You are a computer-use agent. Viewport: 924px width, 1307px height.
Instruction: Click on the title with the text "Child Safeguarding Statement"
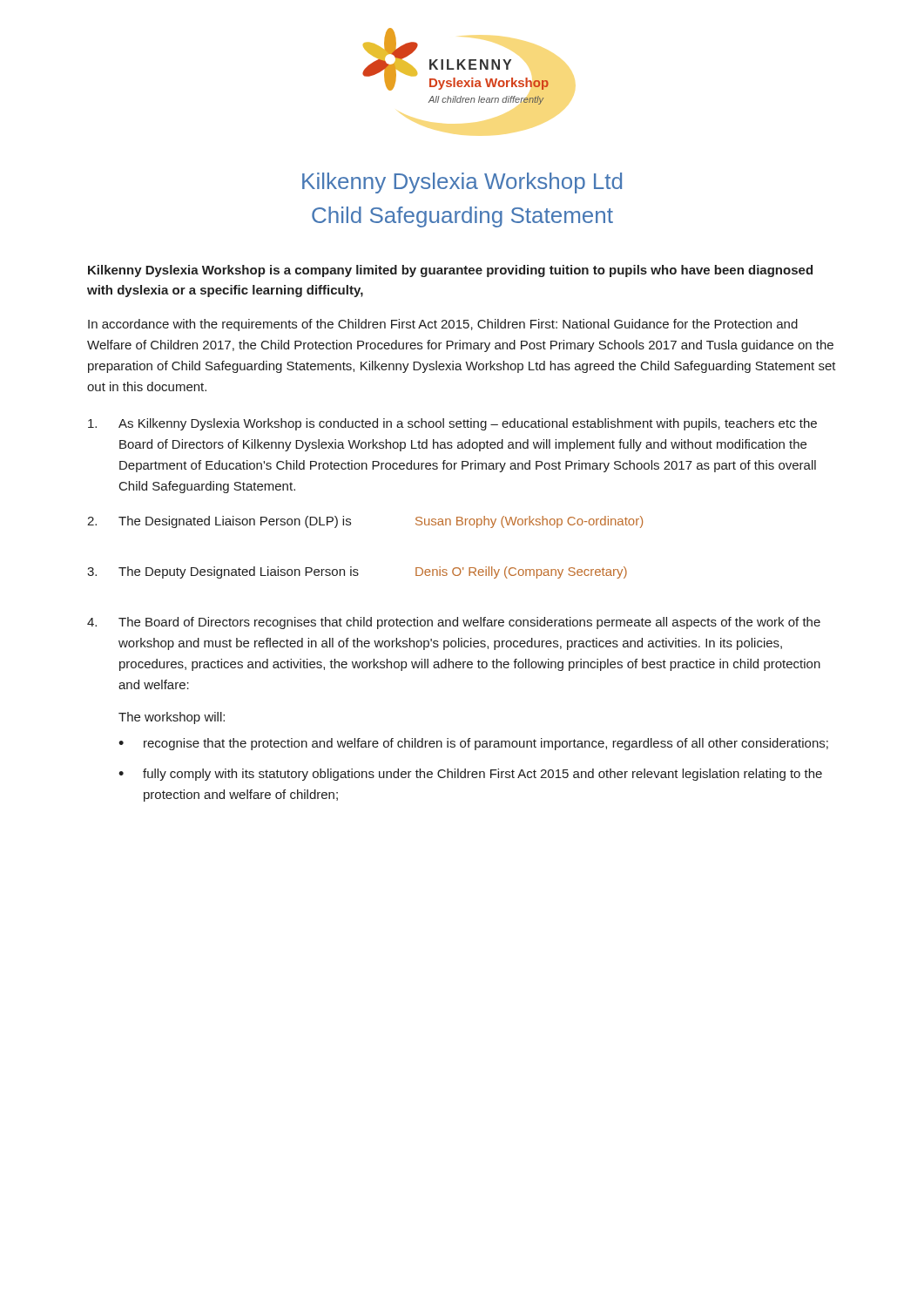[462, 215]
